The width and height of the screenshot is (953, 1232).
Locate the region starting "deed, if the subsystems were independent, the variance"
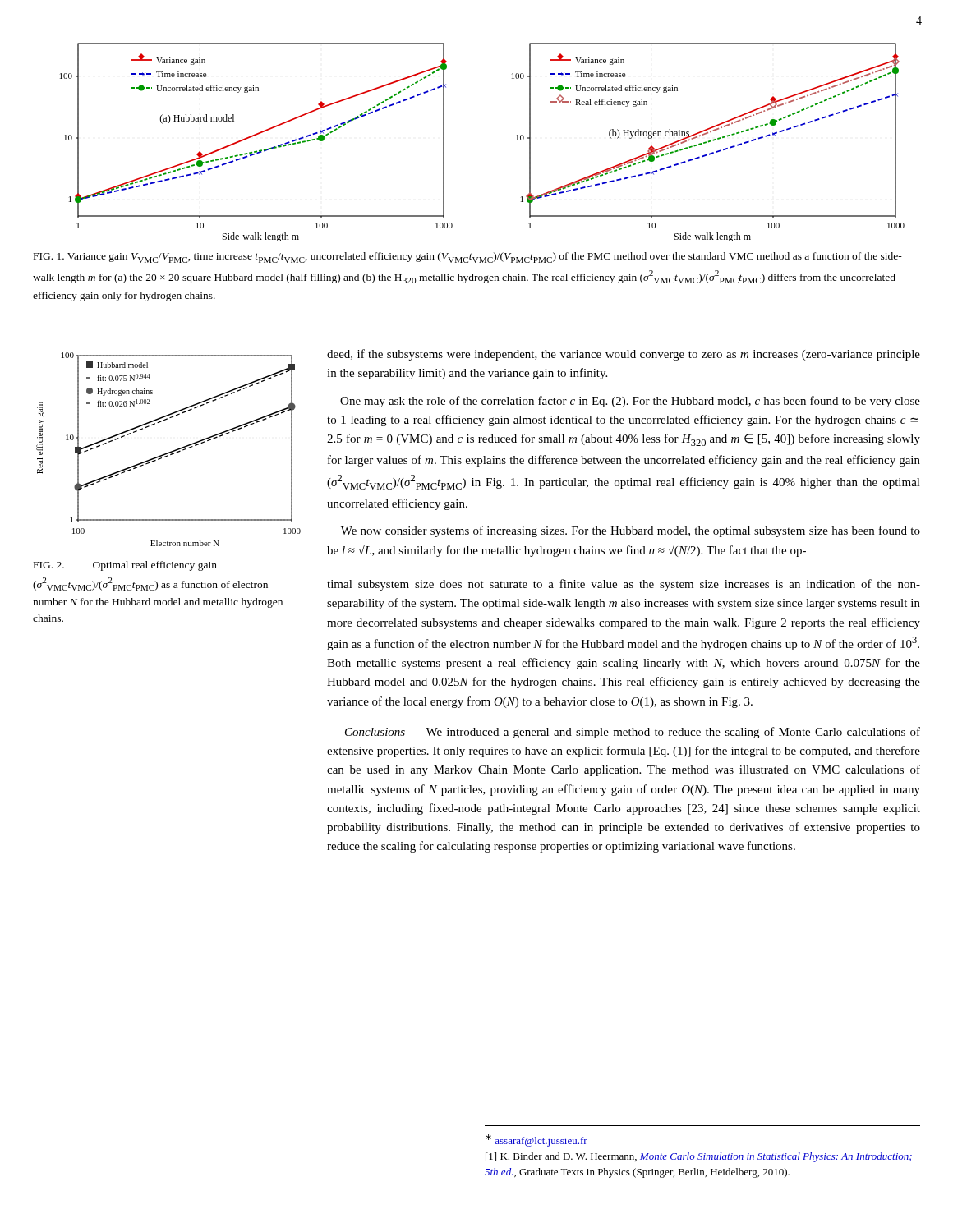(624, 364)
